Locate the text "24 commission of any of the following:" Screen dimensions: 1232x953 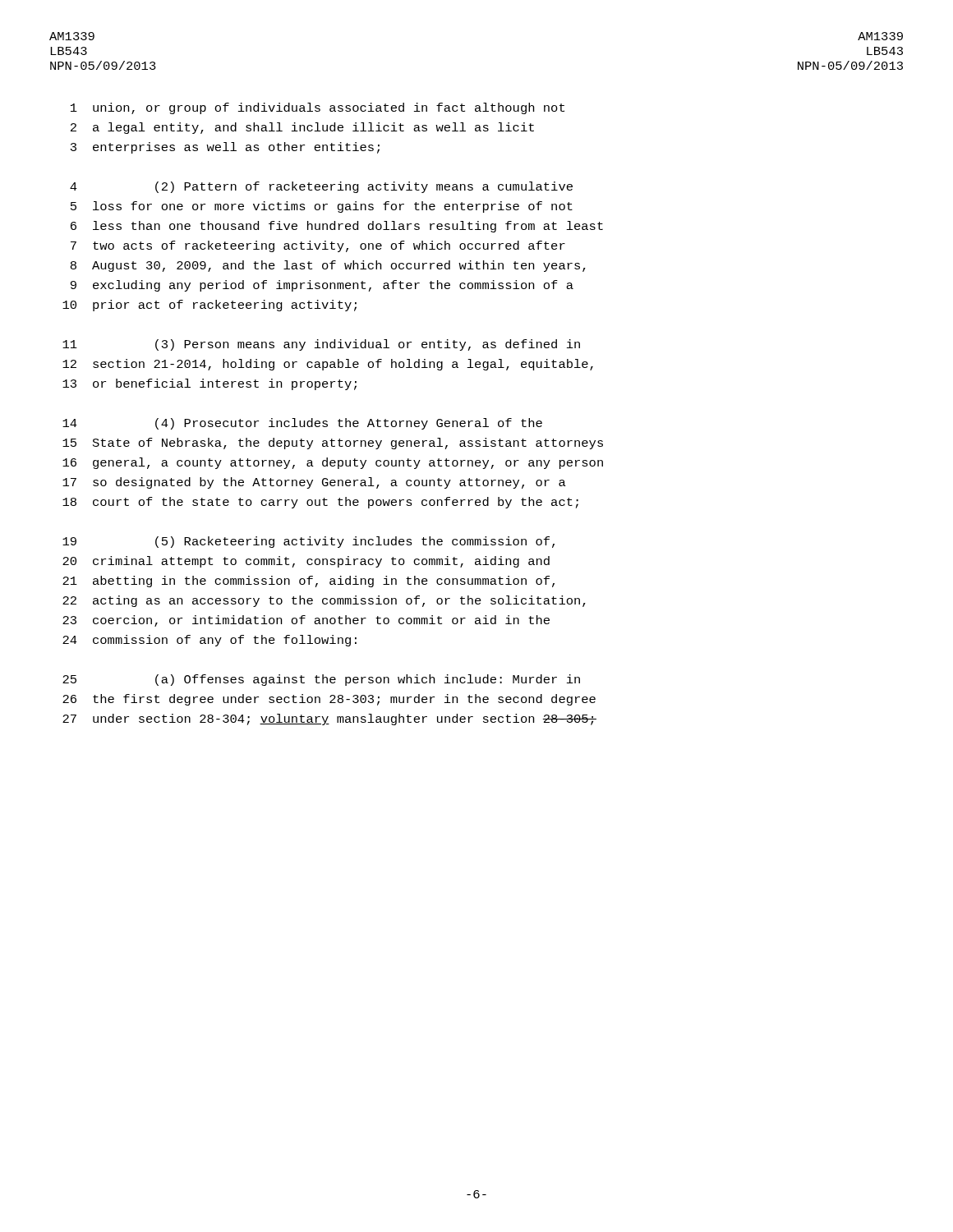[x=209, y=641]
